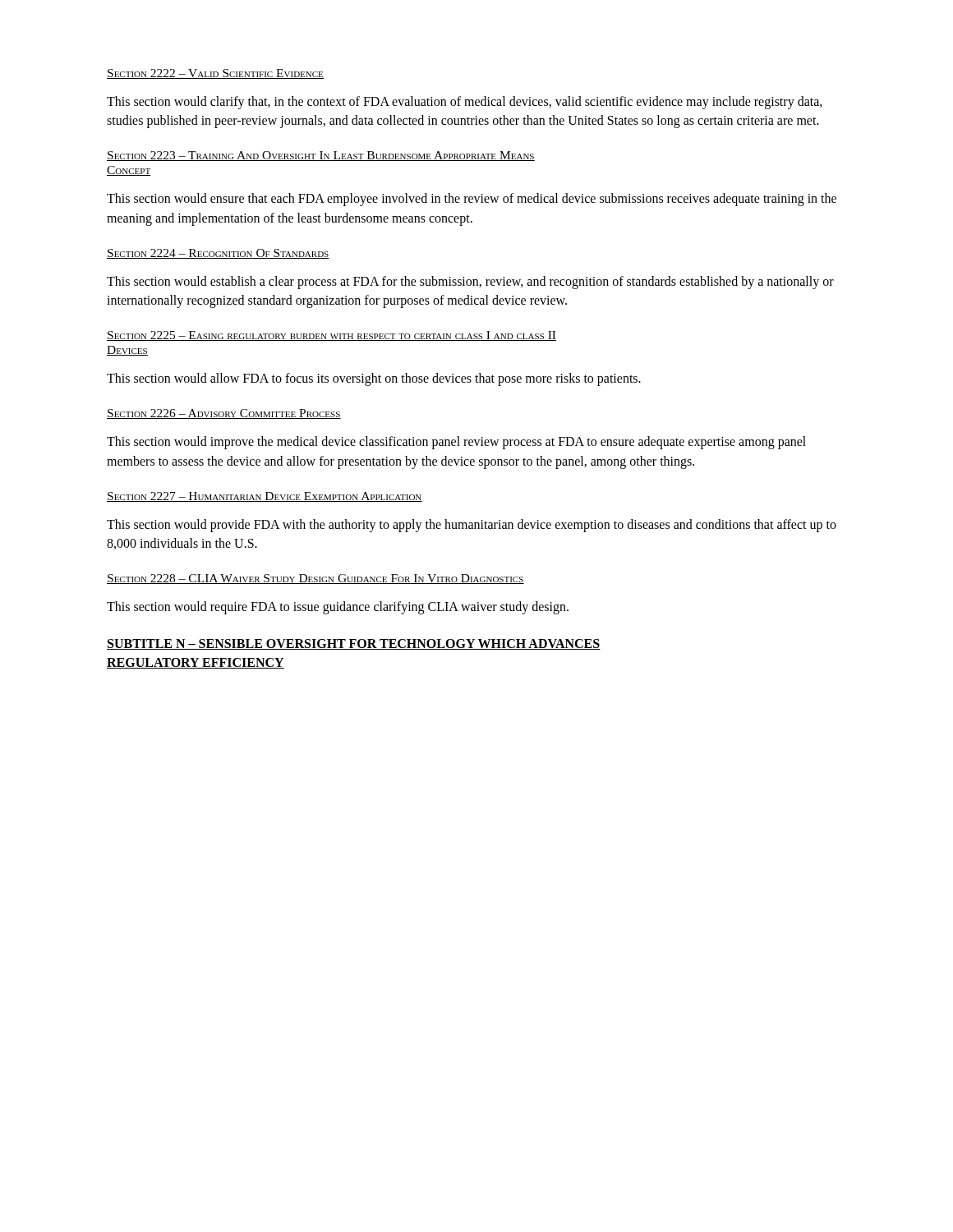Find the text block containing "This section would establish"
Screen dimensions: 1232x953
(x=476, y=291)
